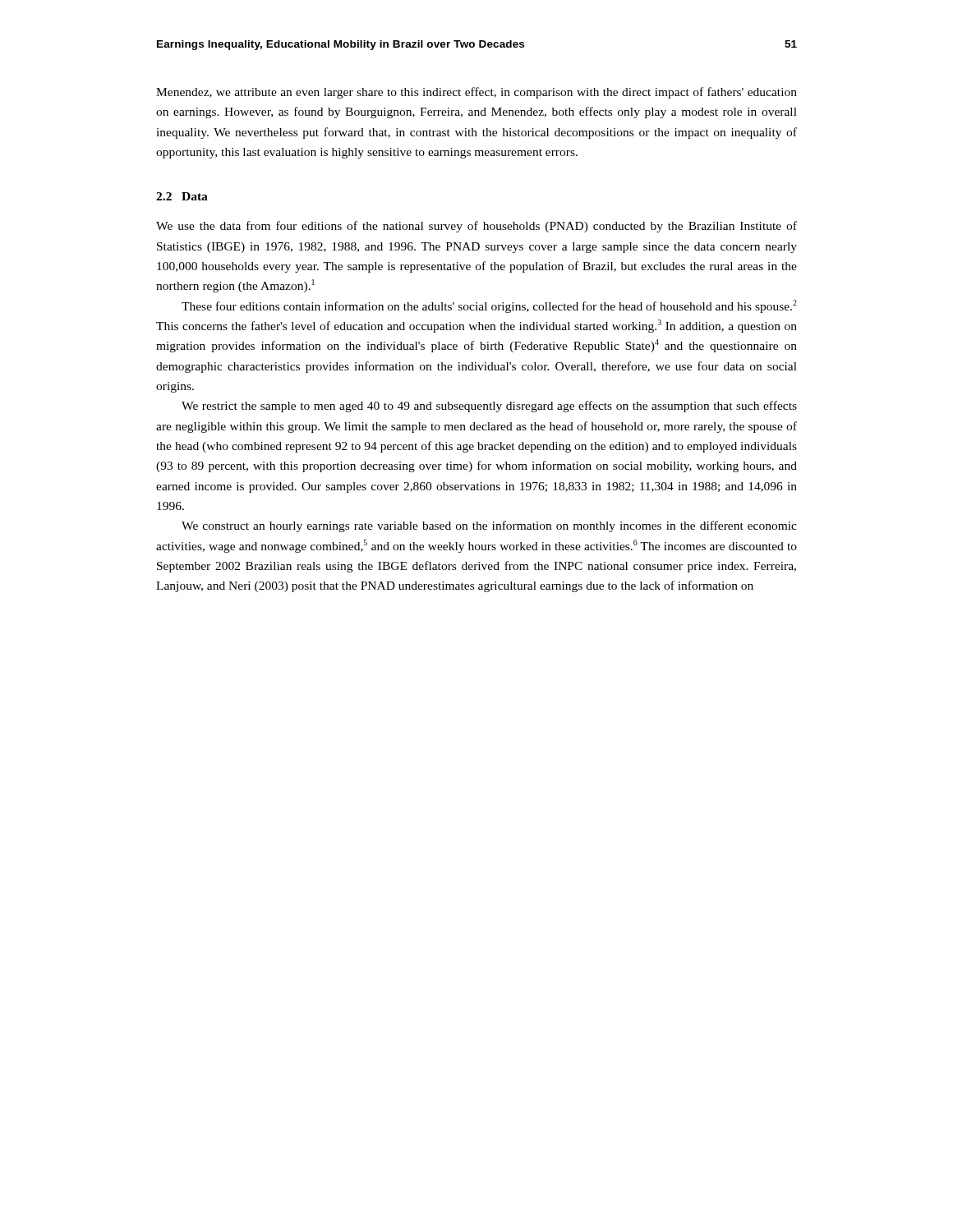The image size is (953, 1232).
Task: Click on the element starting "2.2 Data"
Action: tap(182, 196)
